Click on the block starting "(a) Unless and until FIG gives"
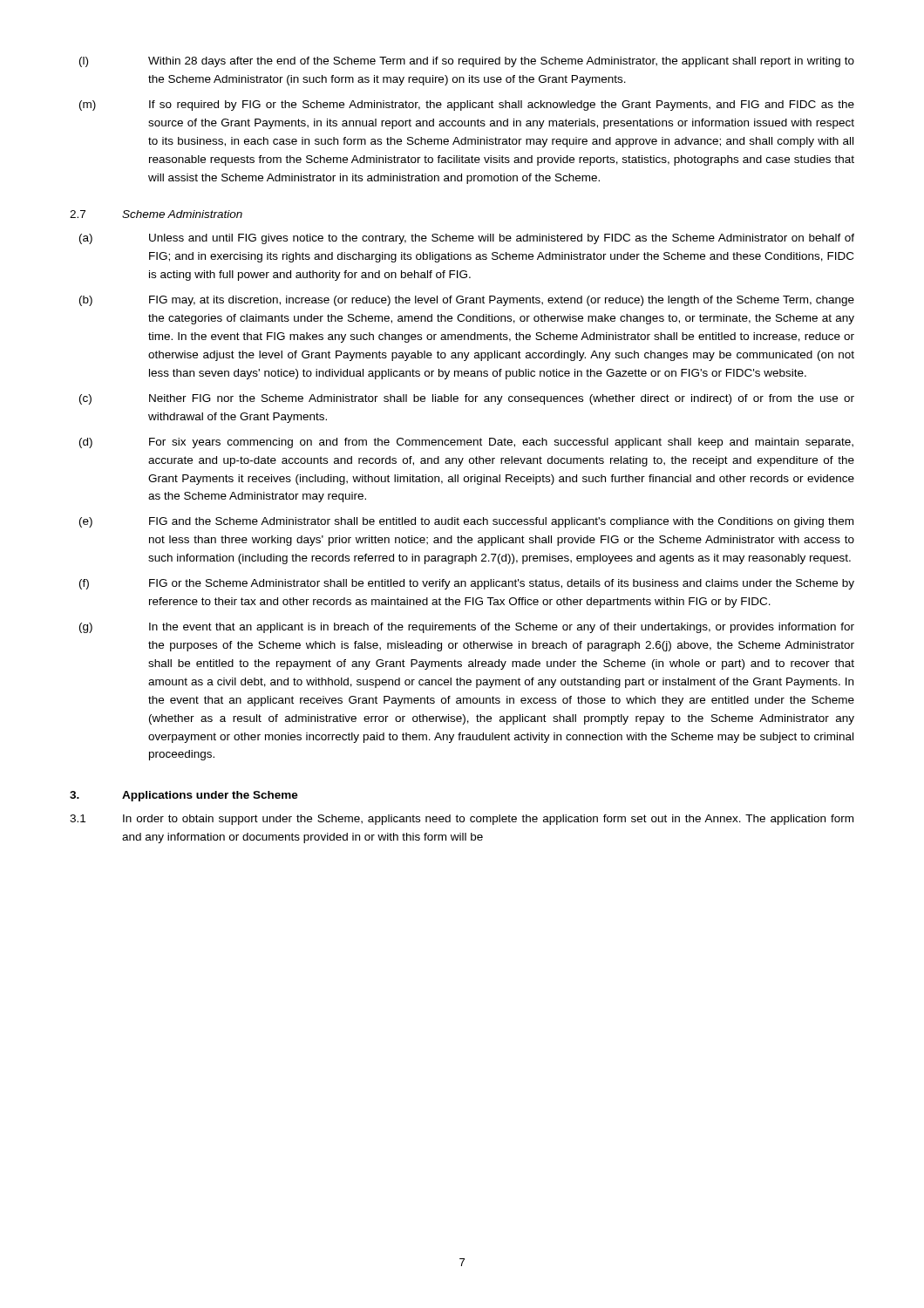The width and height of the screenshot is (924, 1308). pos(462,257)
